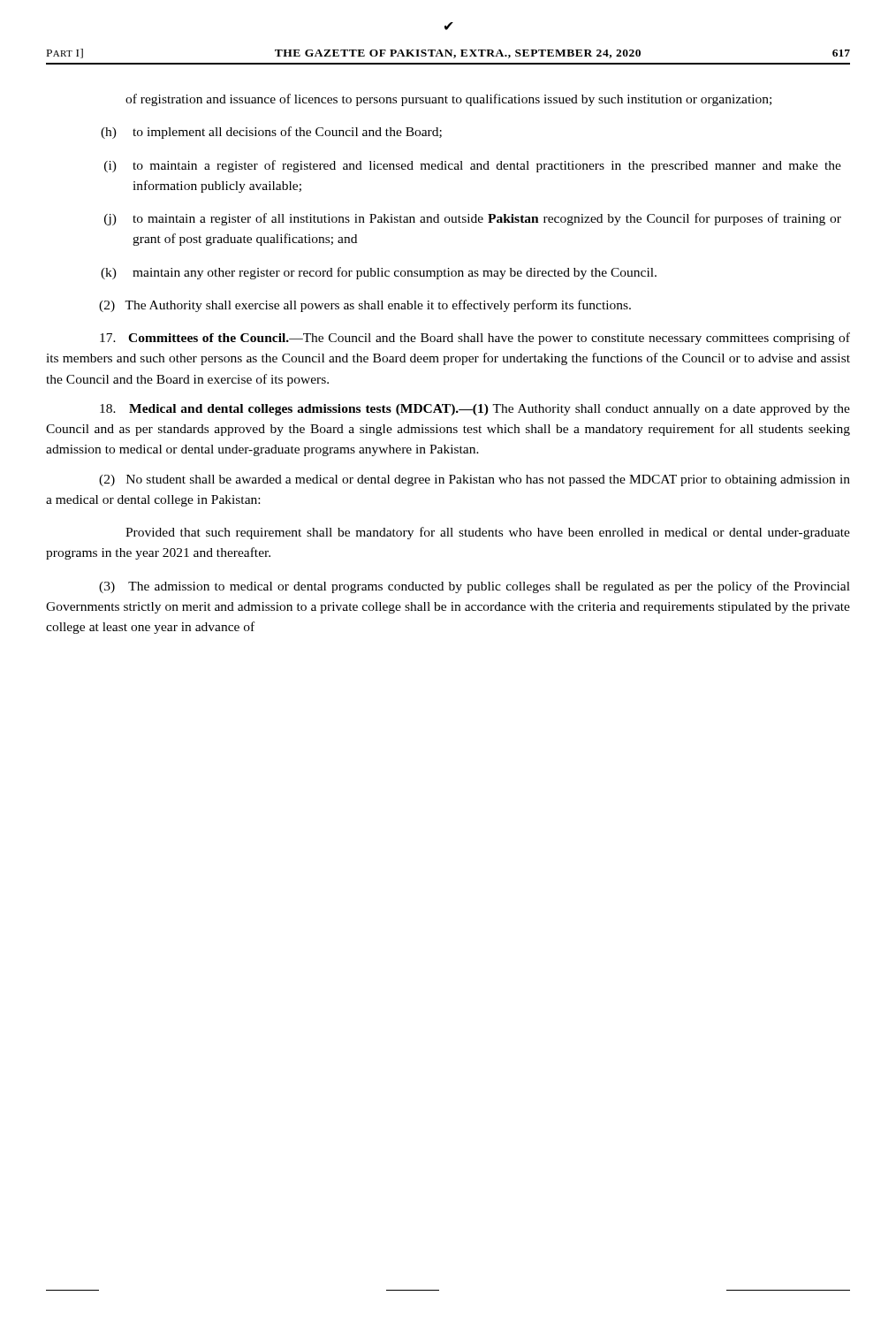Find the text block starting "(h) to implement all decisions of the Council"
This screenshot has height=1326, width=896.
click(448, 132)
